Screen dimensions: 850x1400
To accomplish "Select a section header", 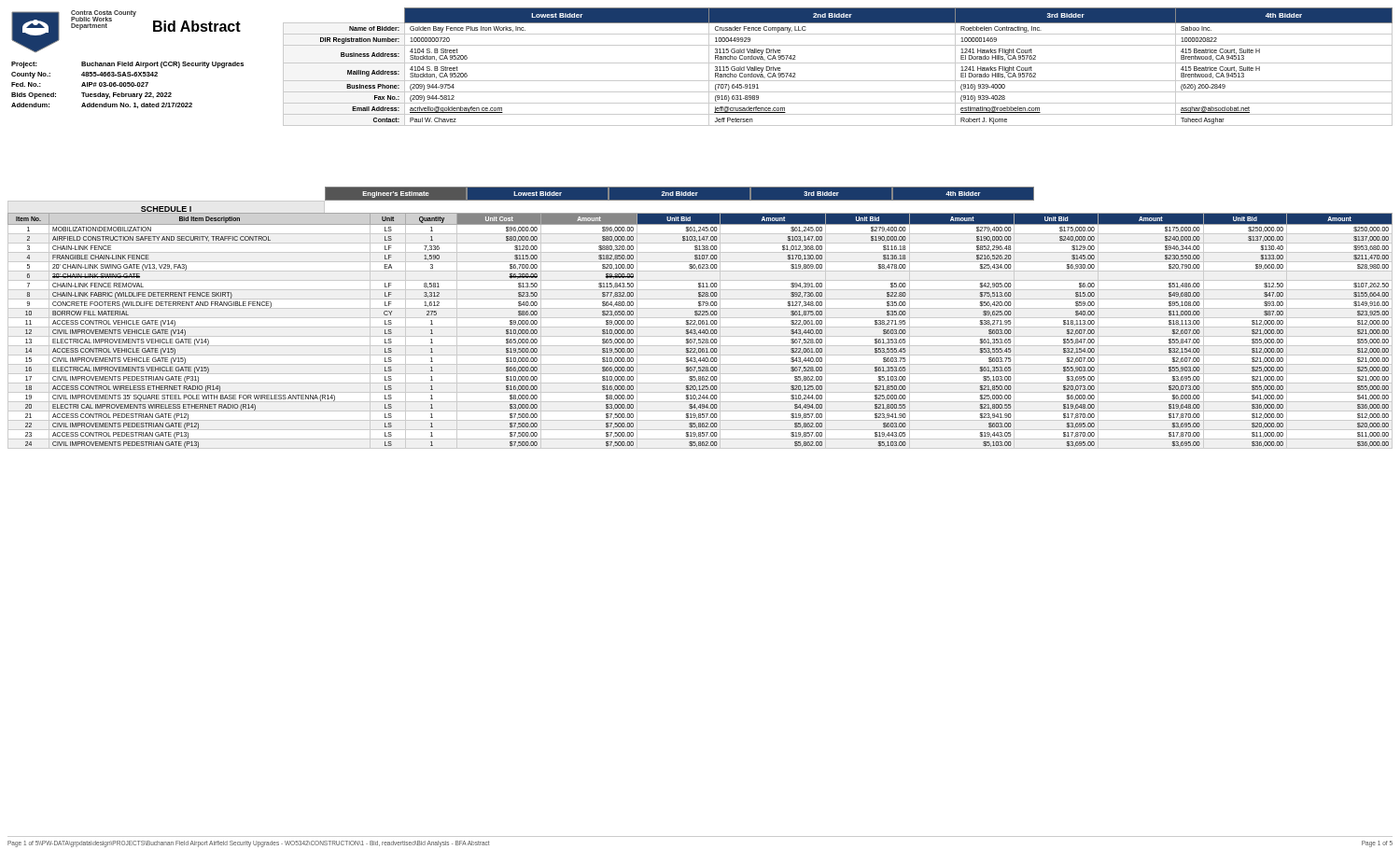I will (166, 209).
